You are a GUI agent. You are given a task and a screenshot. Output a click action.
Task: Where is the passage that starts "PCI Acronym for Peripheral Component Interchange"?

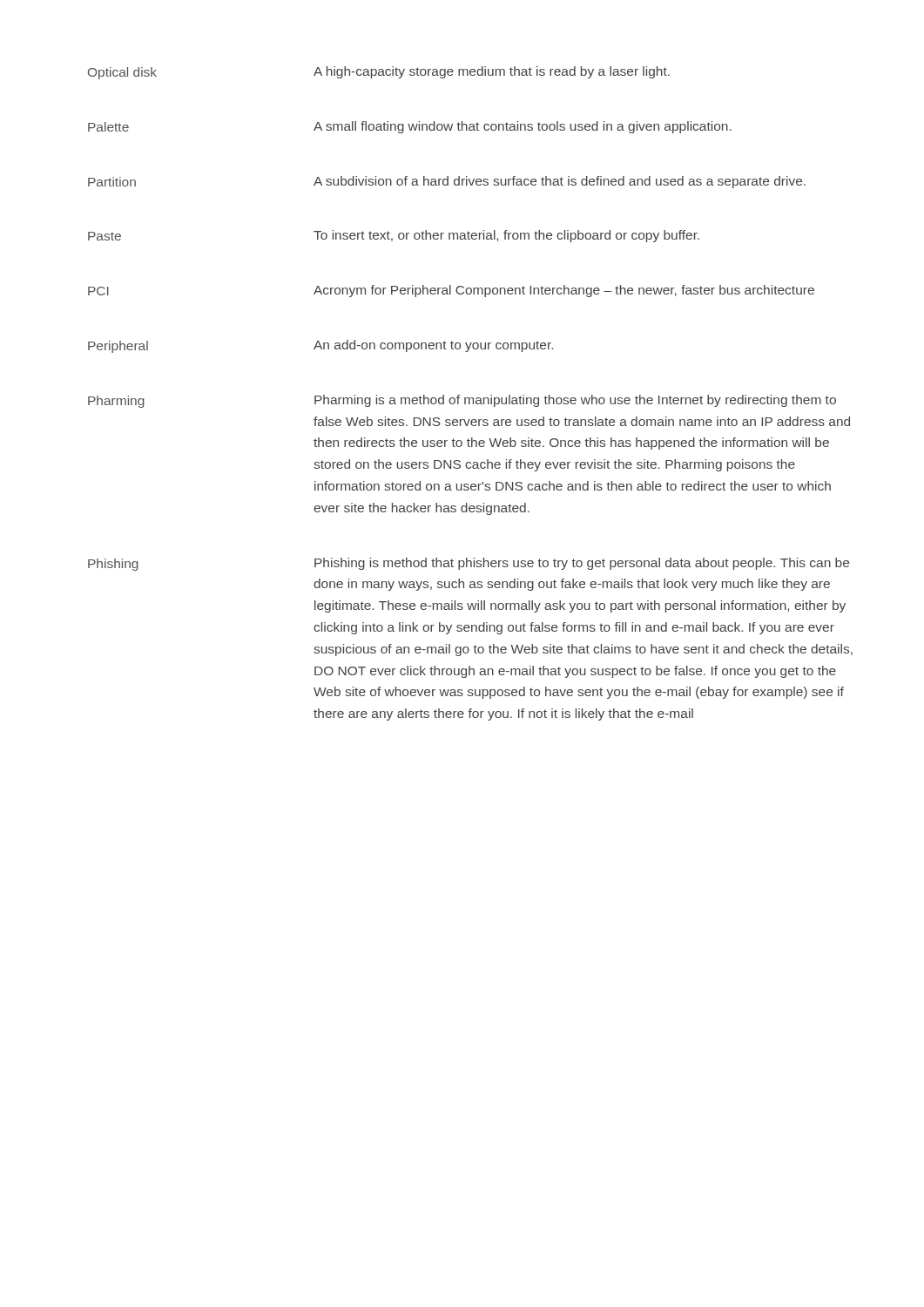point(471,291)
